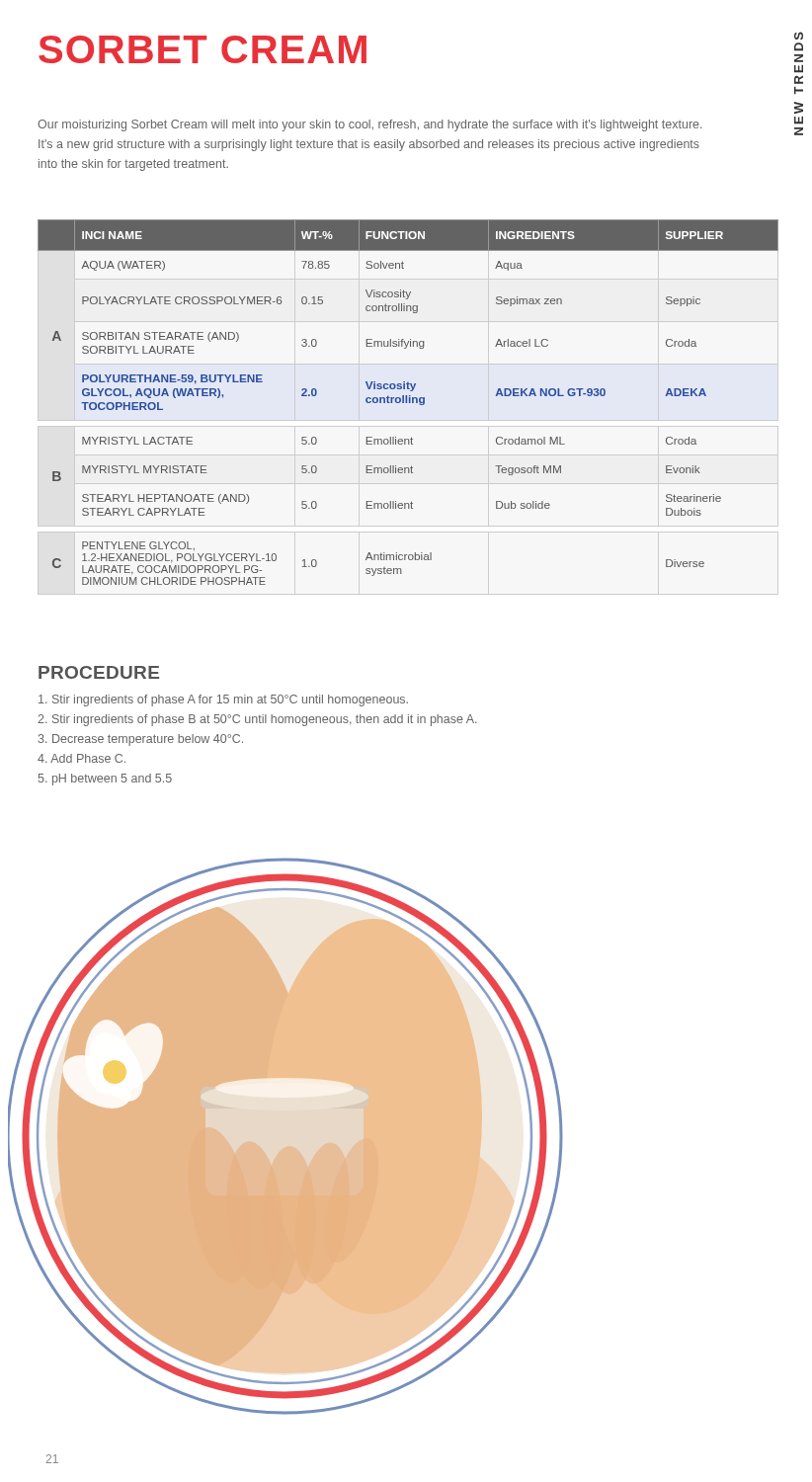
Task: Select the list item containing "5. pH between 5 and"
Action: tap(105, 779)
